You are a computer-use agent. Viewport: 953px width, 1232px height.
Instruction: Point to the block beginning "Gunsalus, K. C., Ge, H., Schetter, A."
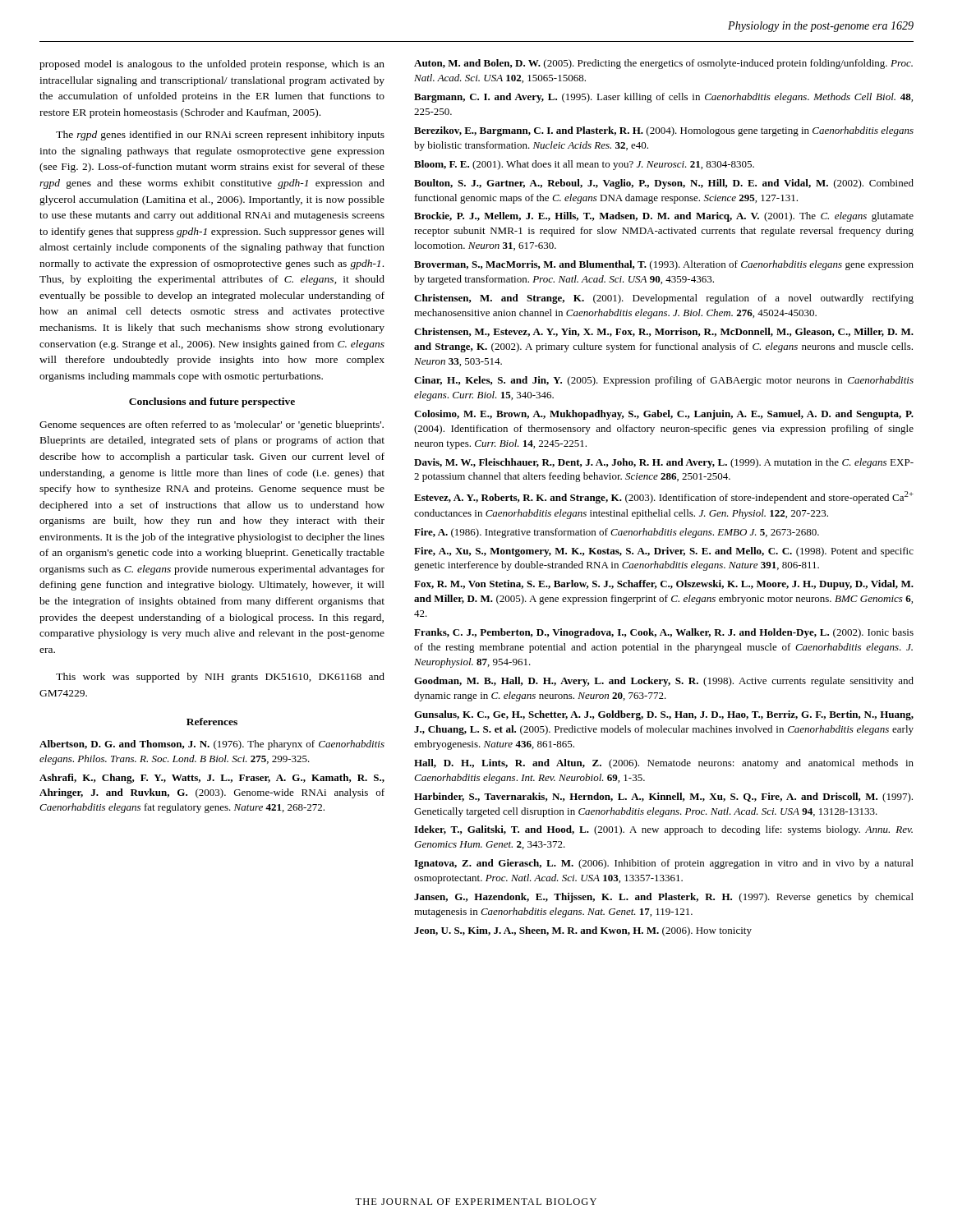(x=664, y=729)
